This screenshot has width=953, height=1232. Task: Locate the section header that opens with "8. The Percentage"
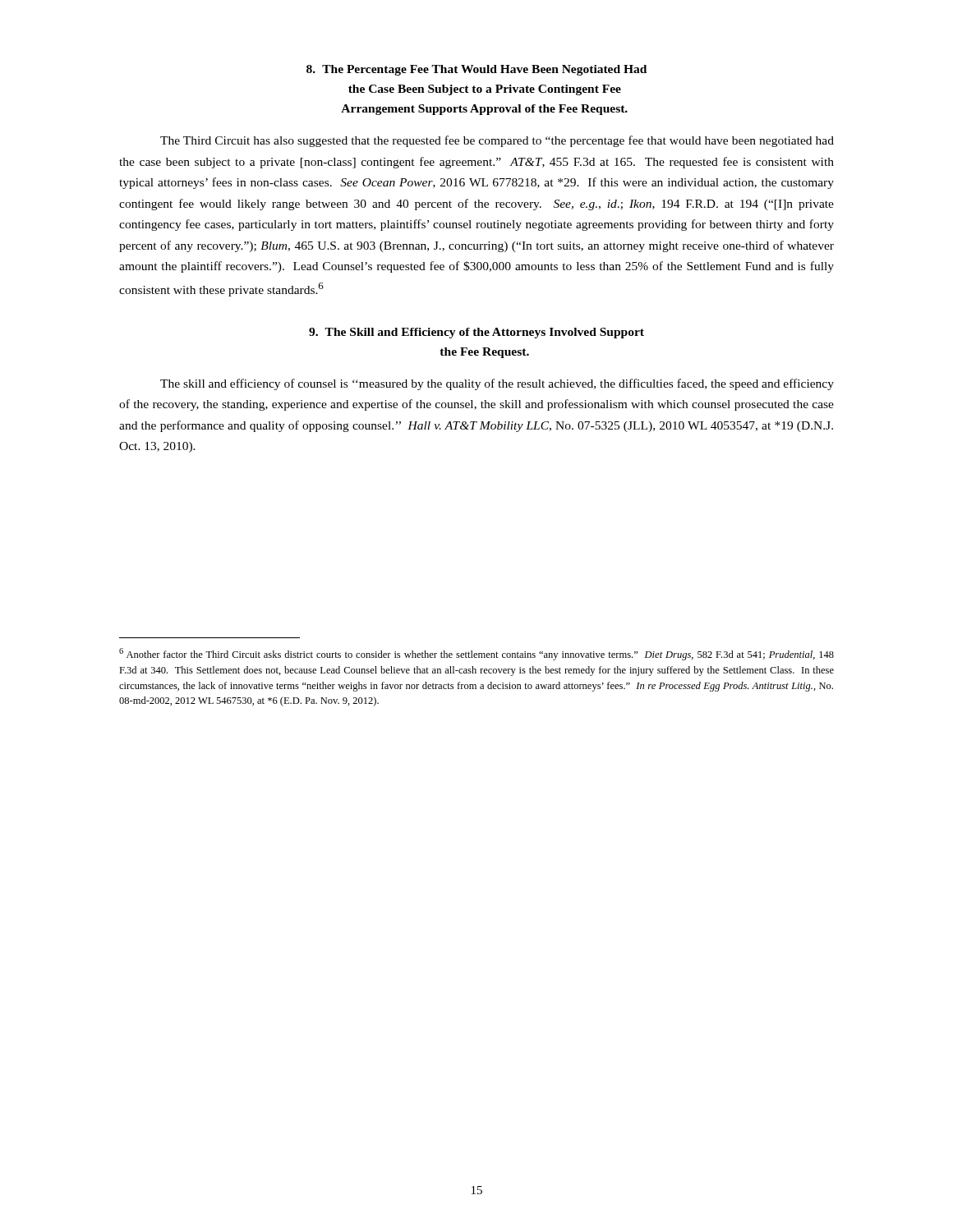(x=476, y=89)
